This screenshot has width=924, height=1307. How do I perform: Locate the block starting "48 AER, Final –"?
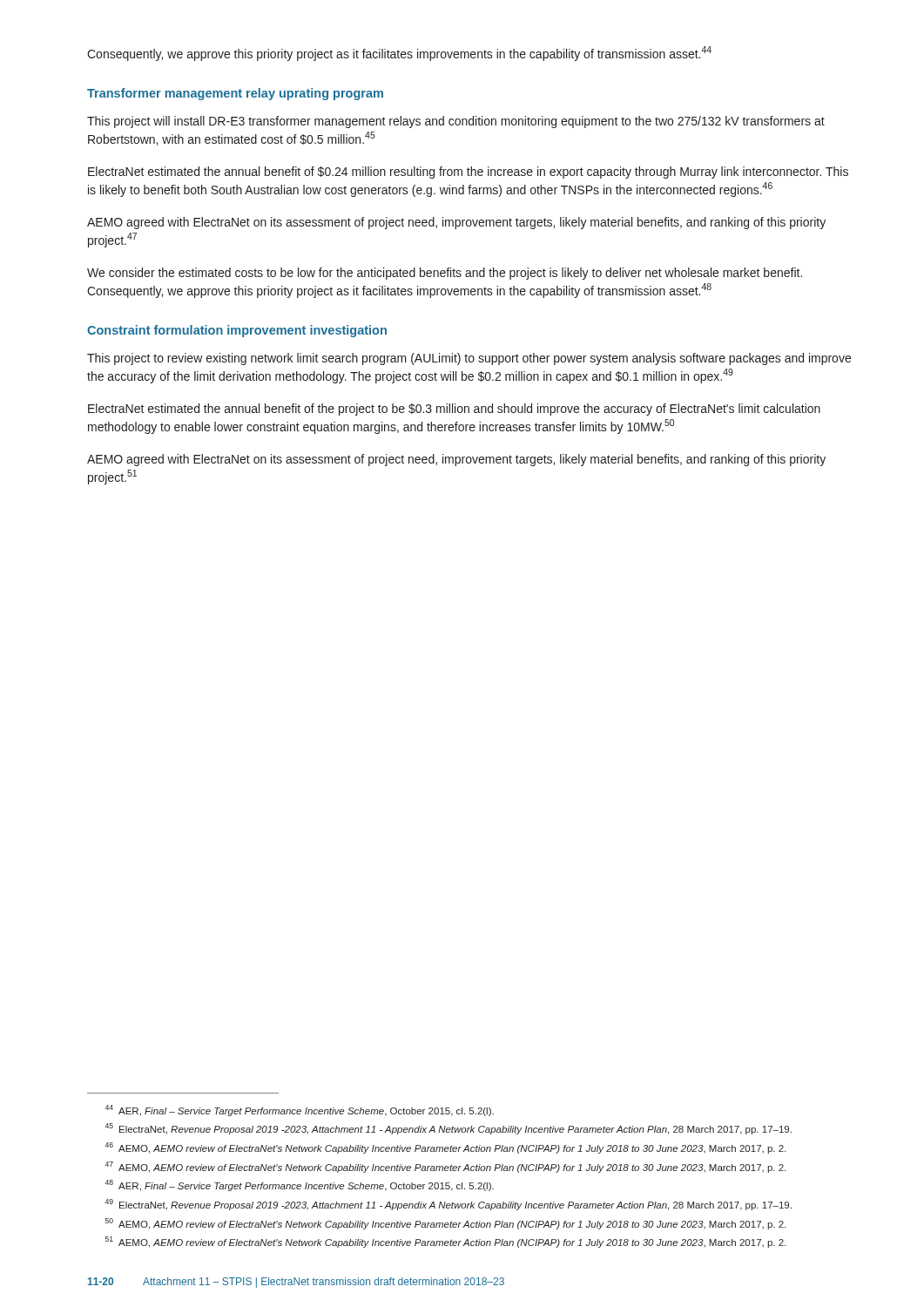coord(470,1186)
